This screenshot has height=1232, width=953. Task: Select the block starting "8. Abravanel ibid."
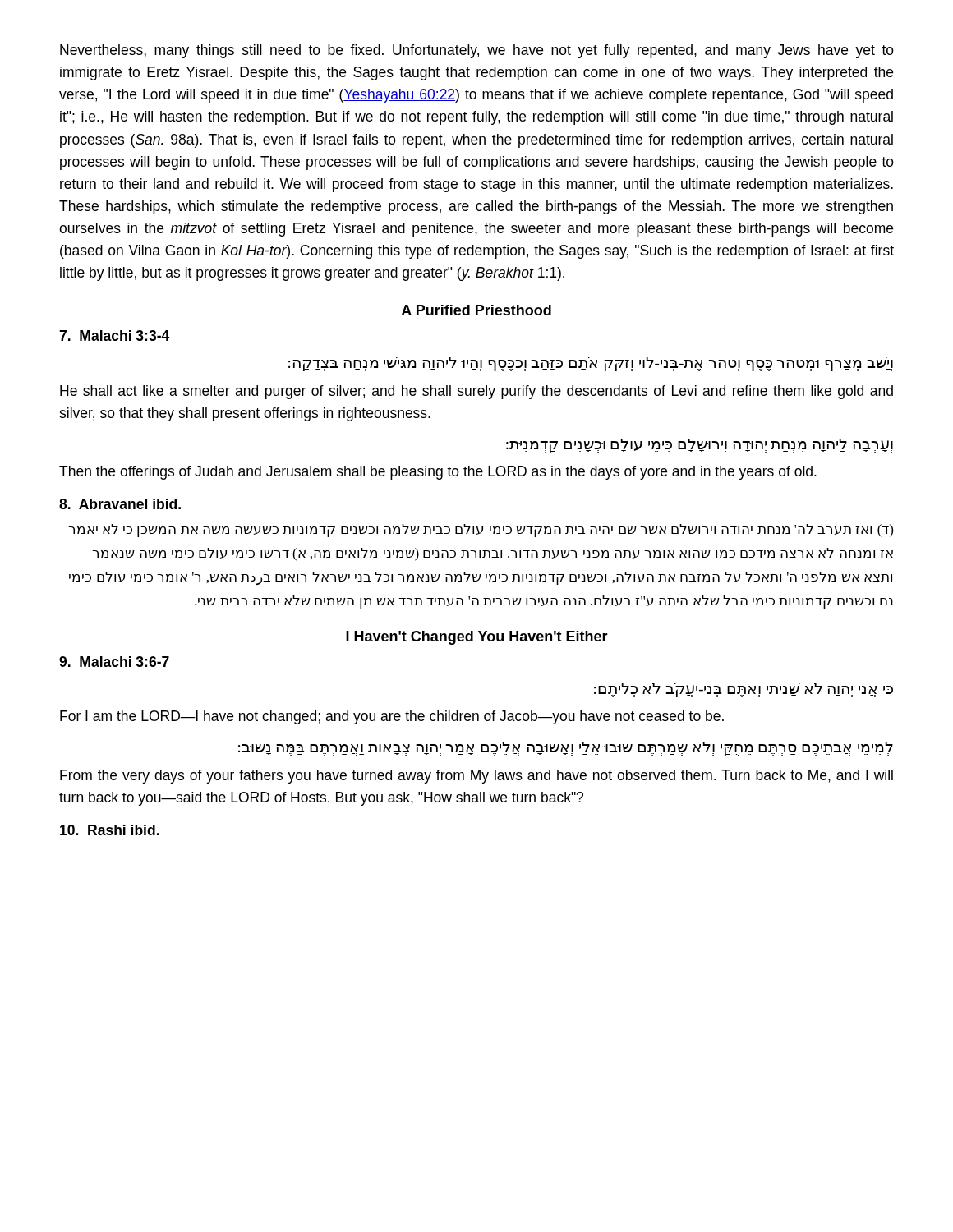point(120,505)
